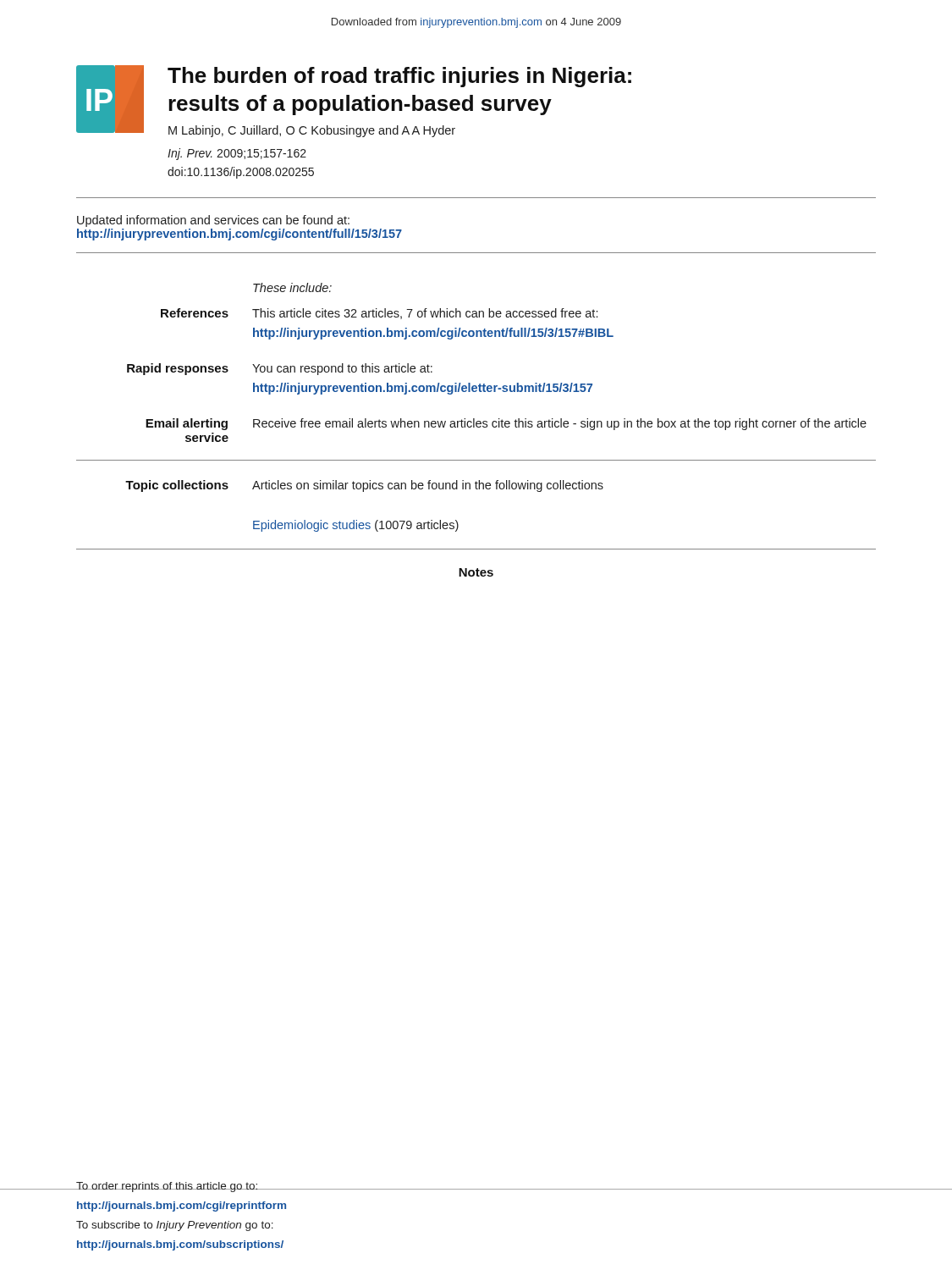Locate the text block that says "This article cites"
Viewport: 952px width, 1270px height.
(x=433, y=323)
